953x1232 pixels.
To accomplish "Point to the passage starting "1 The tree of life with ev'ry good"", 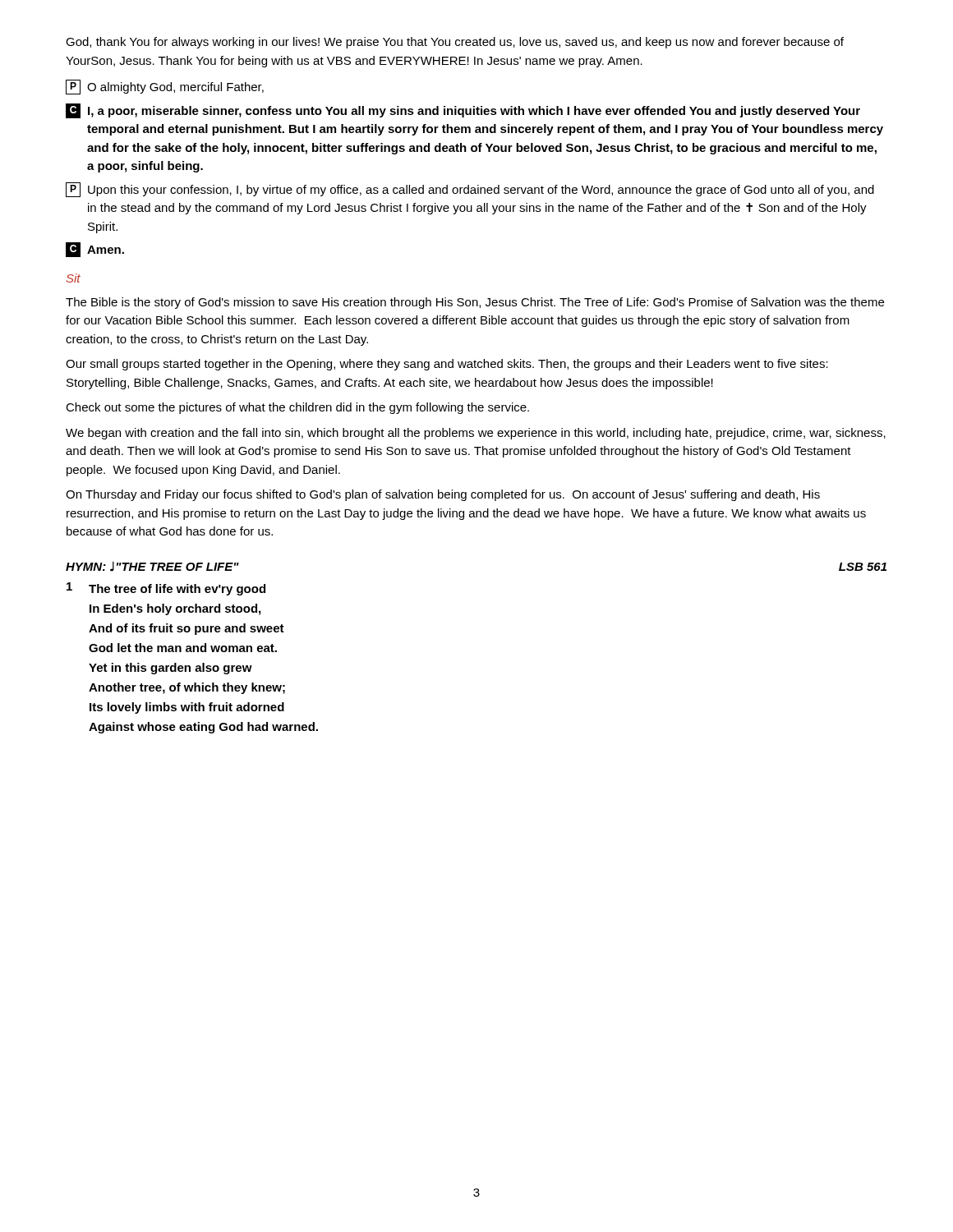I will [192, 658].
